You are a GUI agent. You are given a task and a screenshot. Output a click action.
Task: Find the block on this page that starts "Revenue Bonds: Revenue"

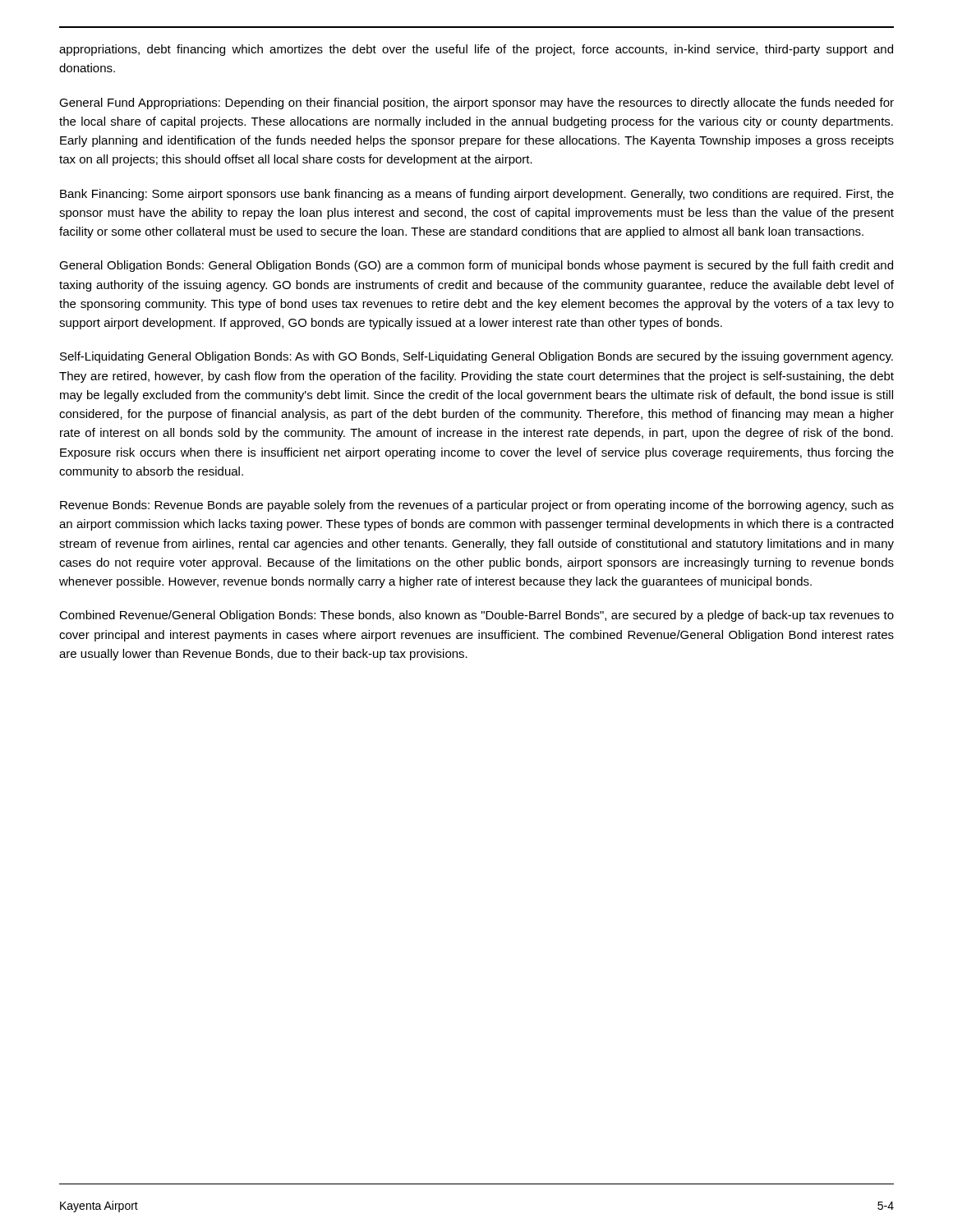(x=476, y=543)
